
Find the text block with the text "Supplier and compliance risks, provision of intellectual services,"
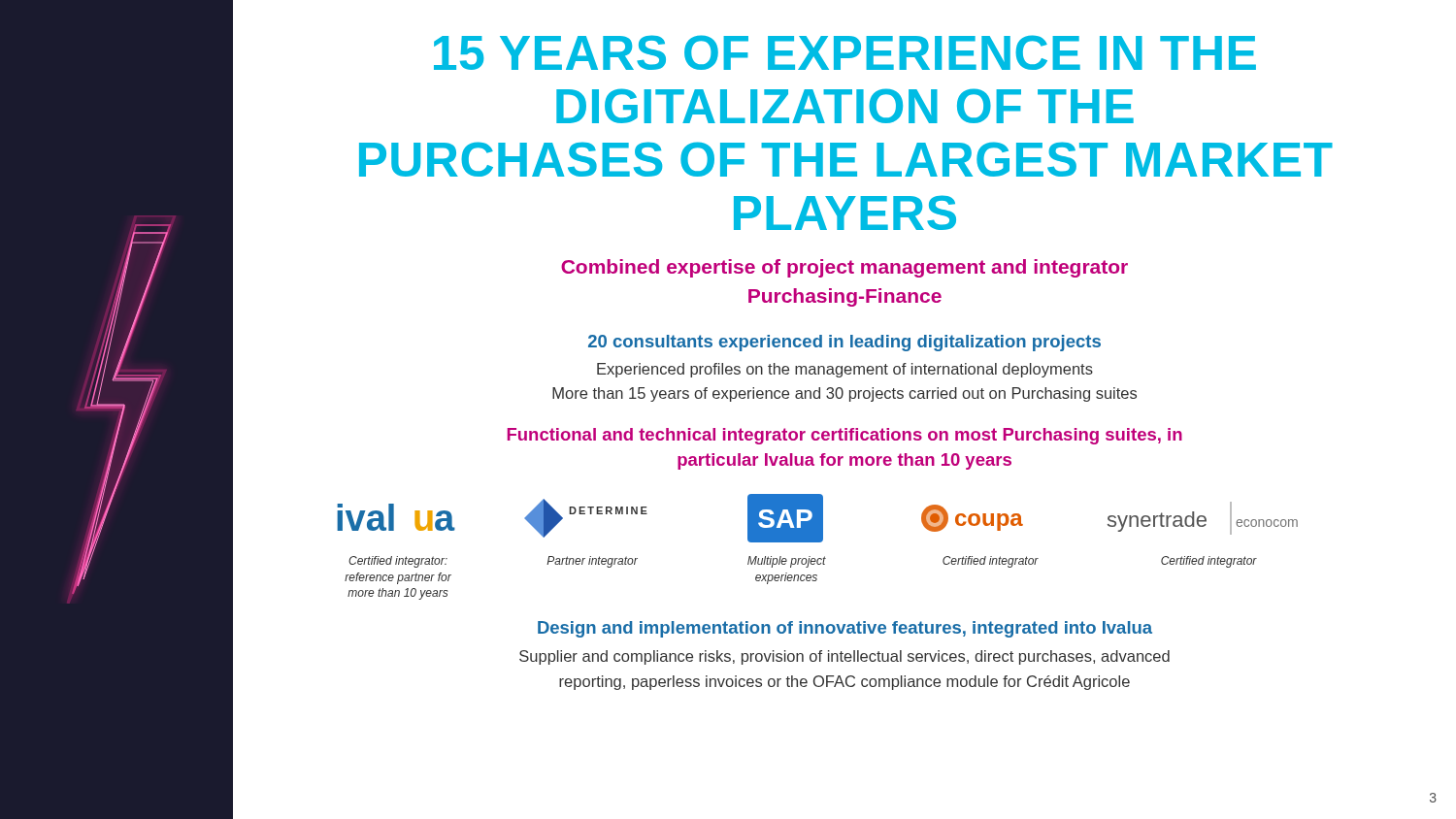click(x=844, y=669)
